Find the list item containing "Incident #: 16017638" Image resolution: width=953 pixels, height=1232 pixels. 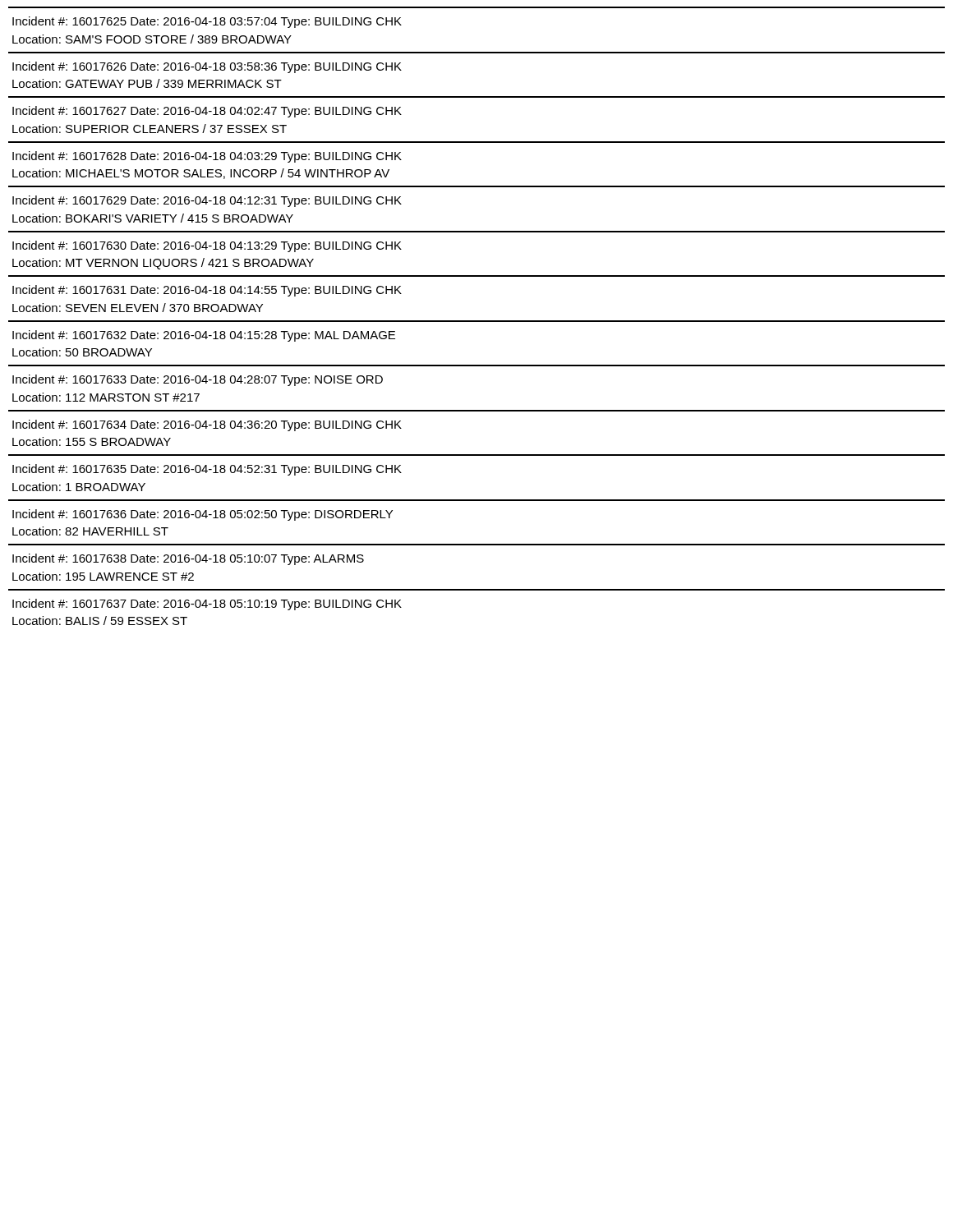(188, 559)
